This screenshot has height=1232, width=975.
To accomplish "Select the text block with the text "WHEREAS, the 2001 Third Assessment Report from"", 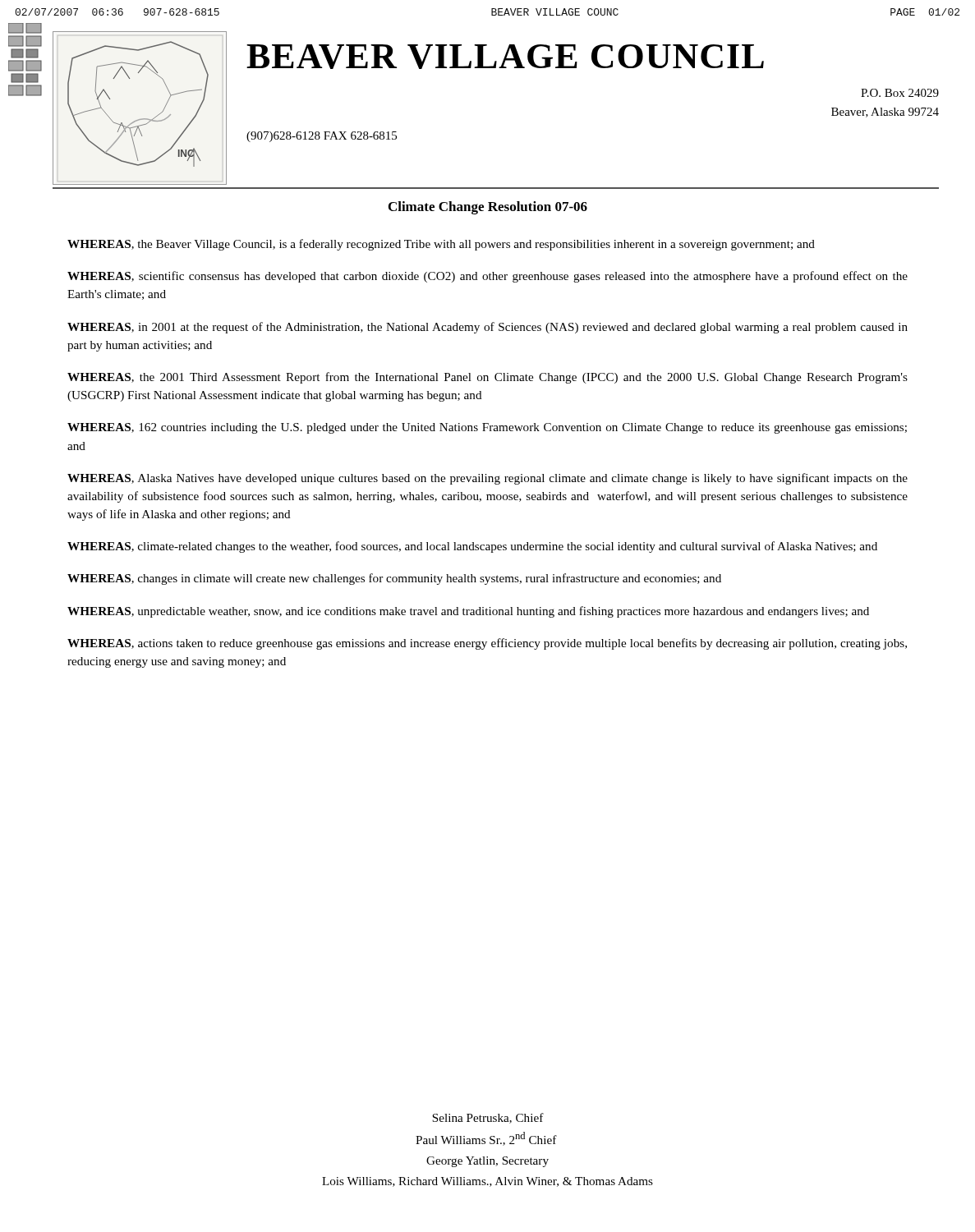I will tap(488, 386).
